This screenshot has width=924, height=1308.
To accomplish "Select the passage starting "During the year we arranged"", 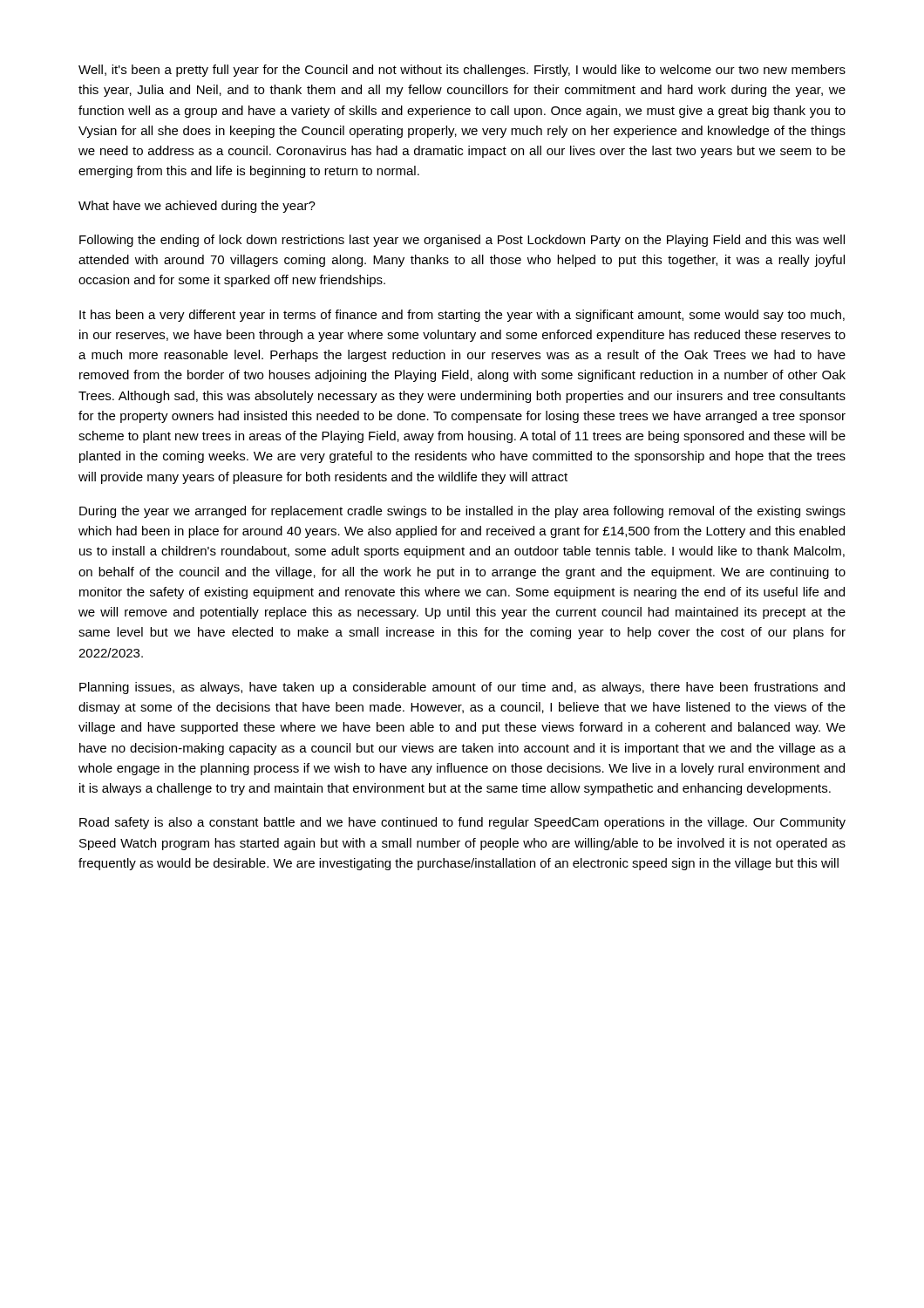I will pos(462,581).
